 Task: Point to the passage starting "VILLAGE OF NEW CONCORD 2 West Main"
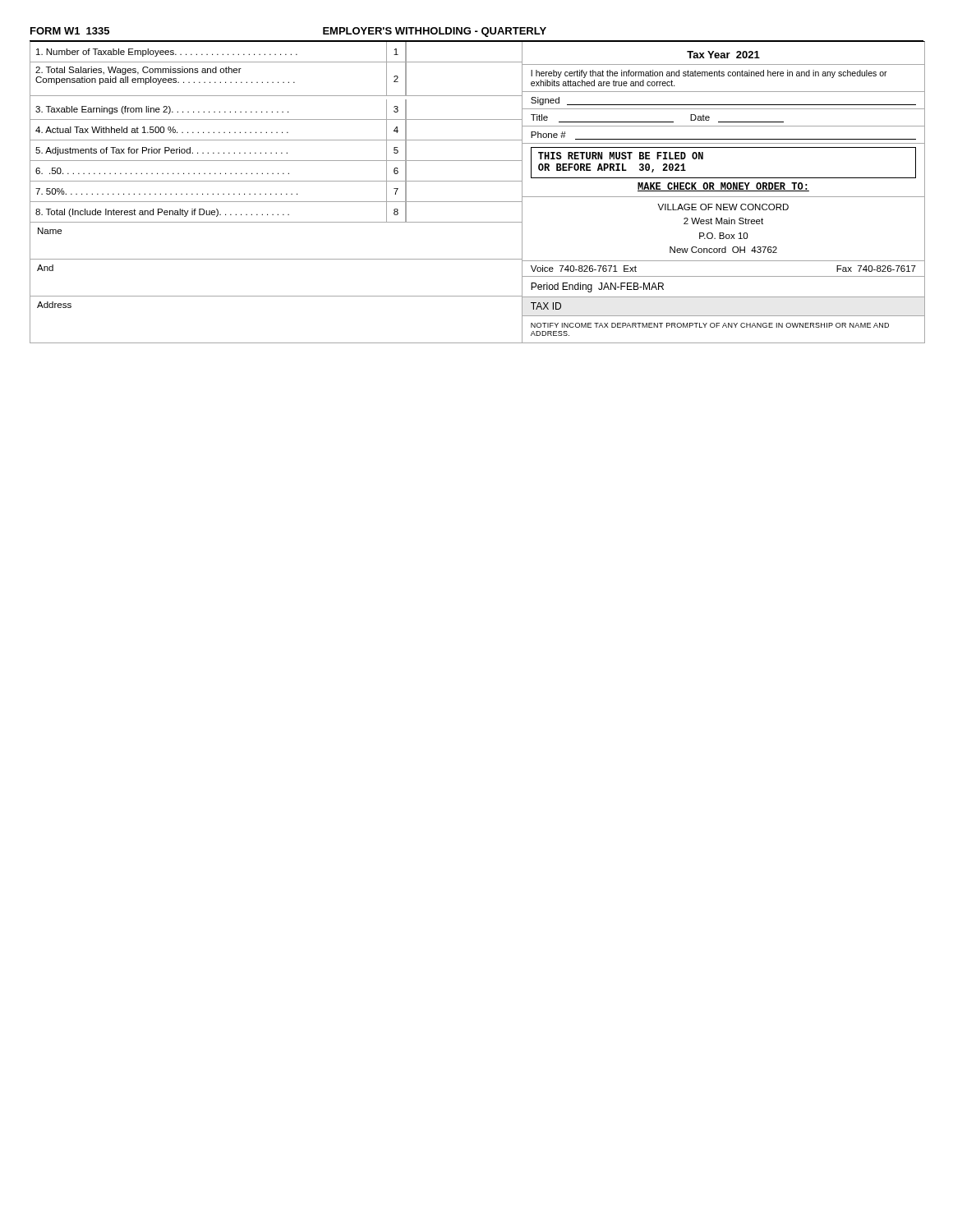[x=723, y=228]
